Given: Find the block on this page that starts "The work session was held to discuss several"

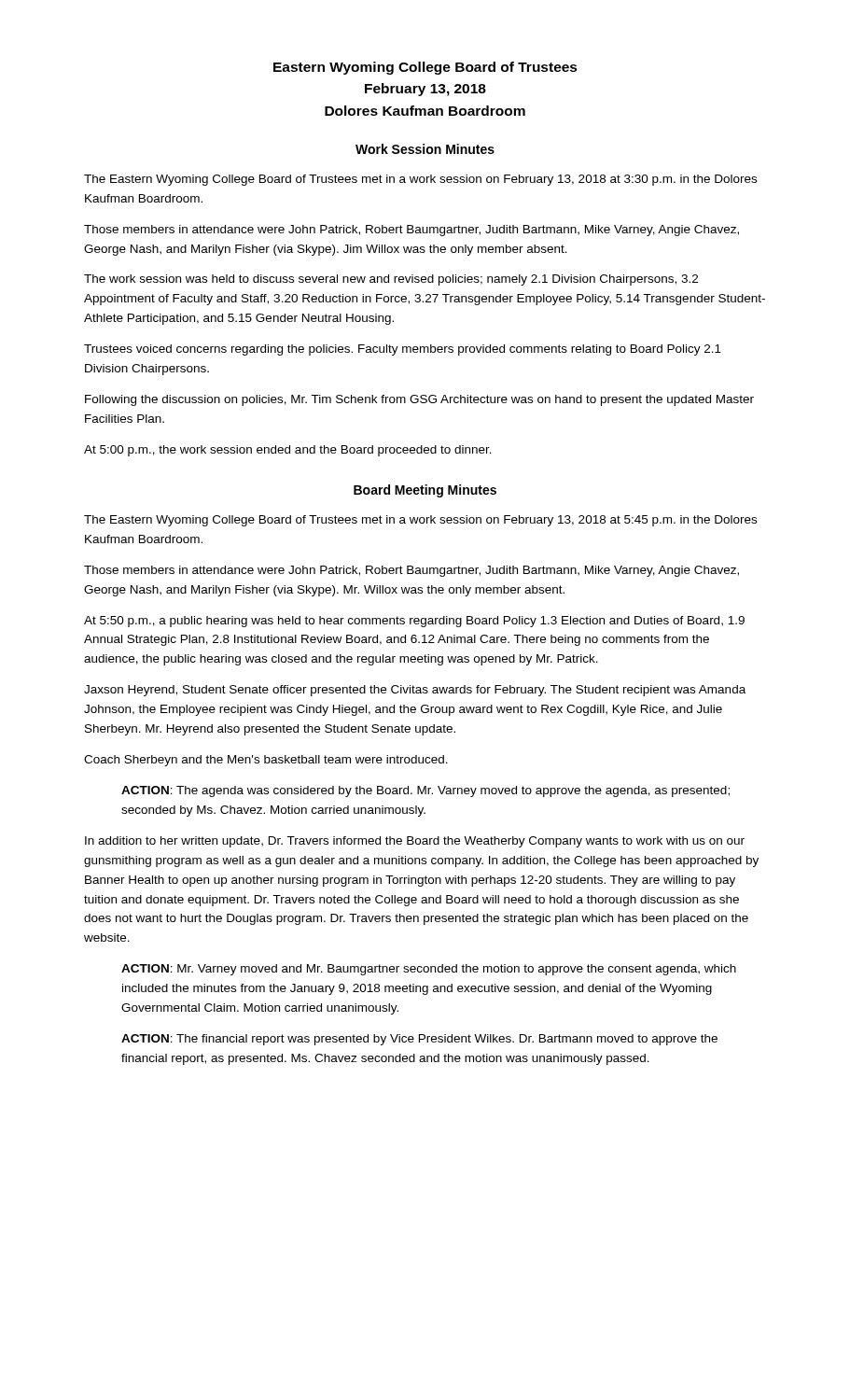Looking at the screenshot, I should (x=425, y=299).
